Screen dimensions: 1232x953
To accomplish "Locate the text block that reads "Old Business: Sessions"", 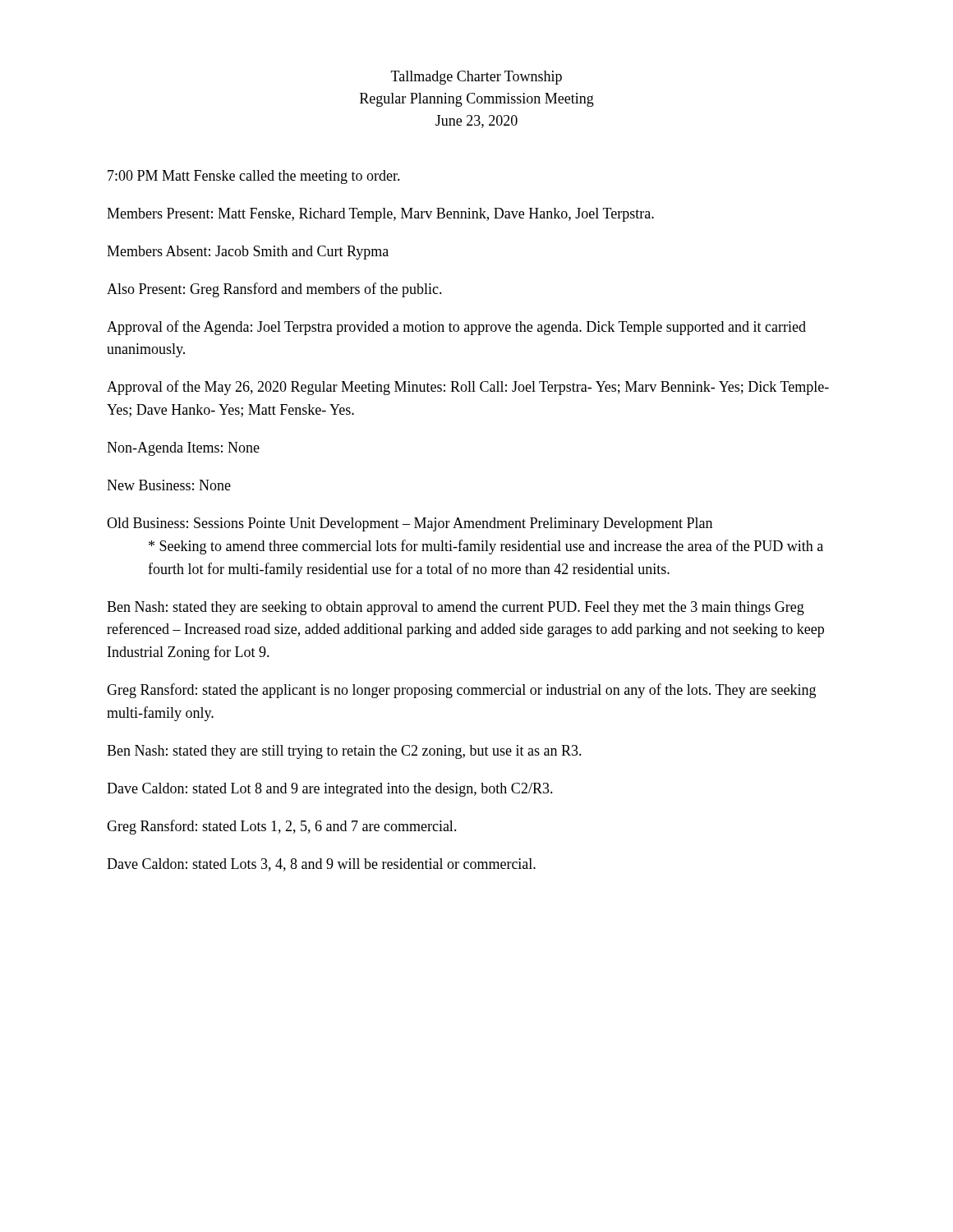I will pos(476,548).
